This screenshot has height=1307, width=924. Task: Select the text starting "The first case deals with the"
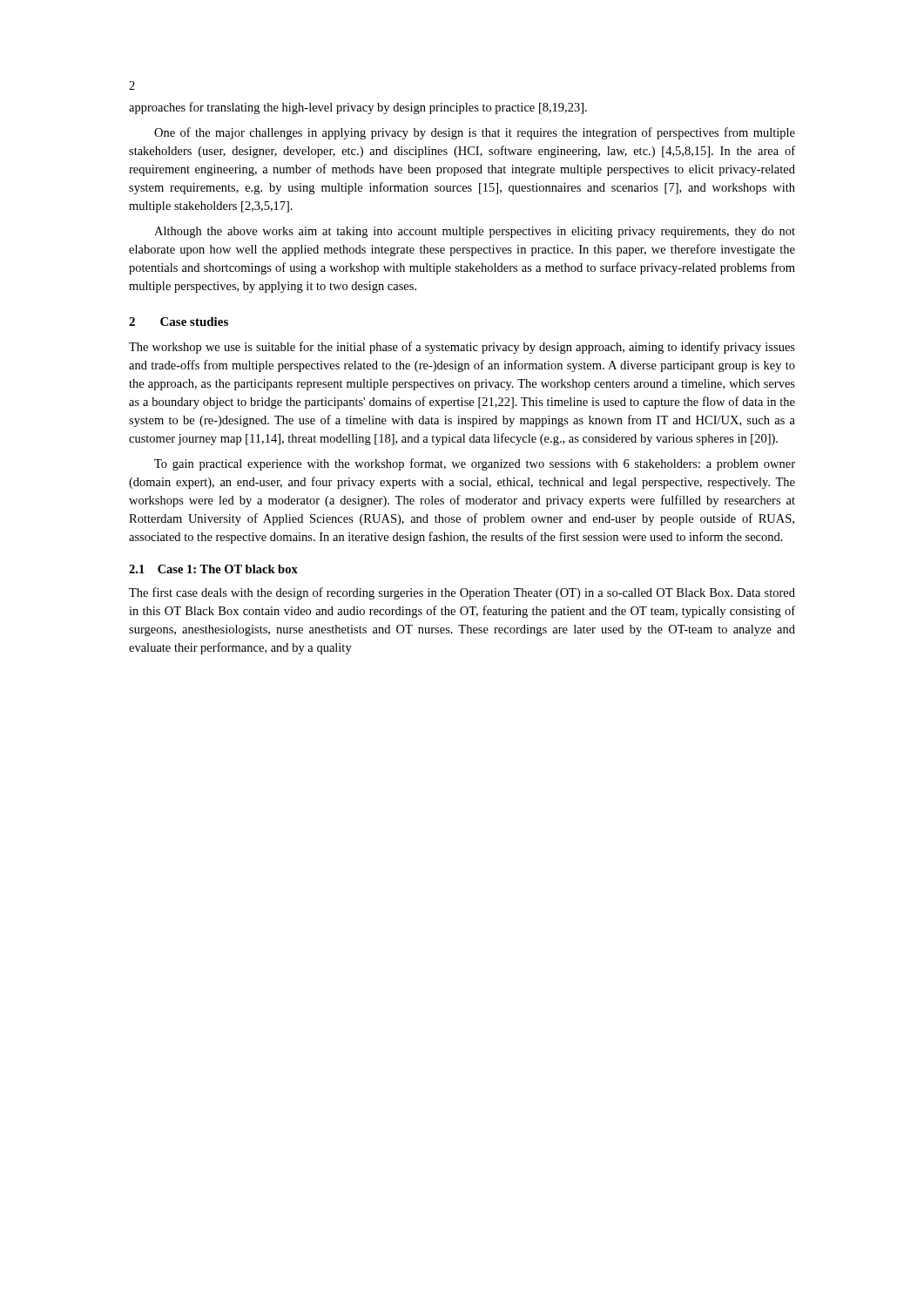462,621
